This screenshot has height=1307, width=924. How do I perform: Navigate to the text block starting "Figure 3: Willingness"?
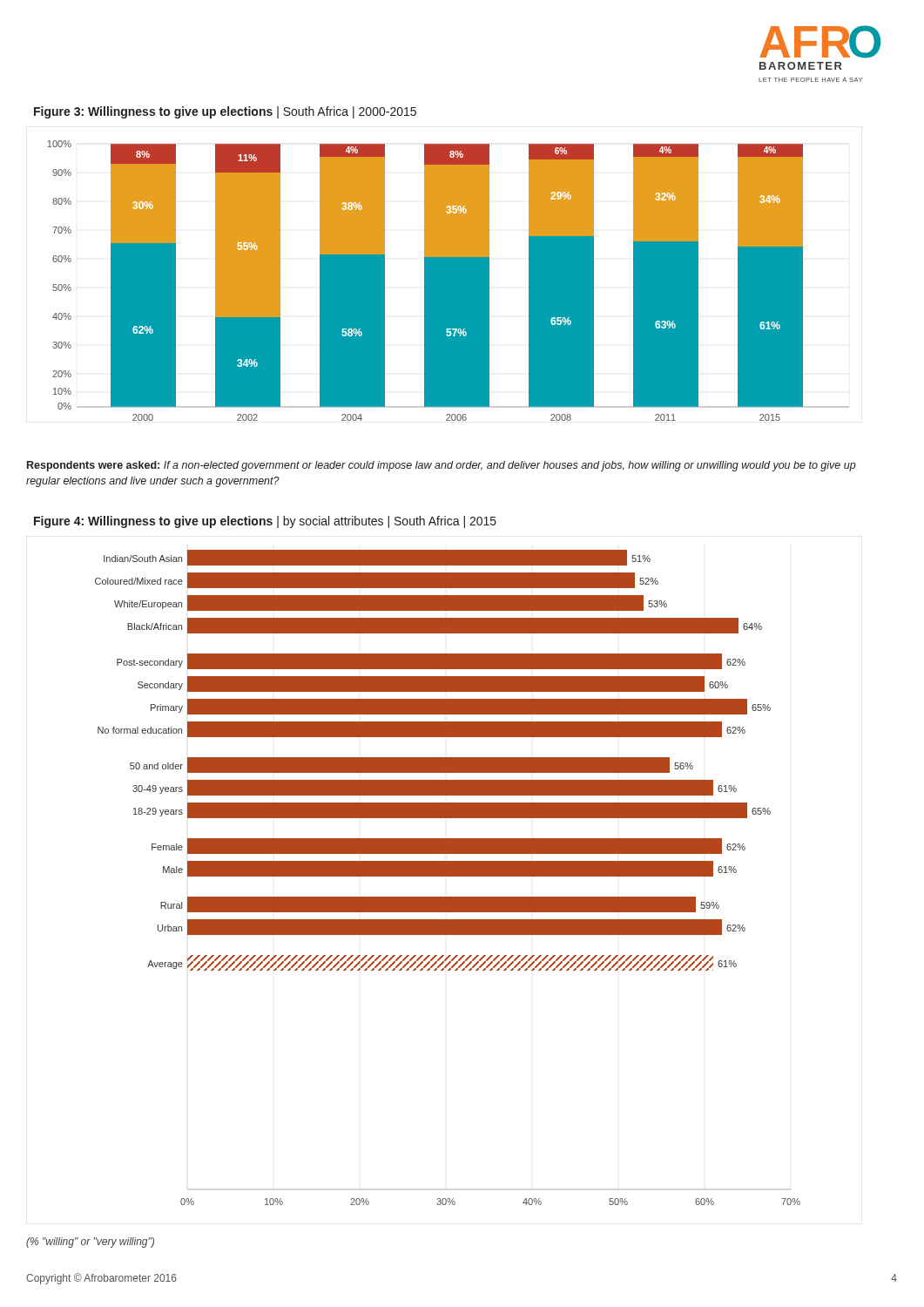pyautogui.click(x=225, y=112)
